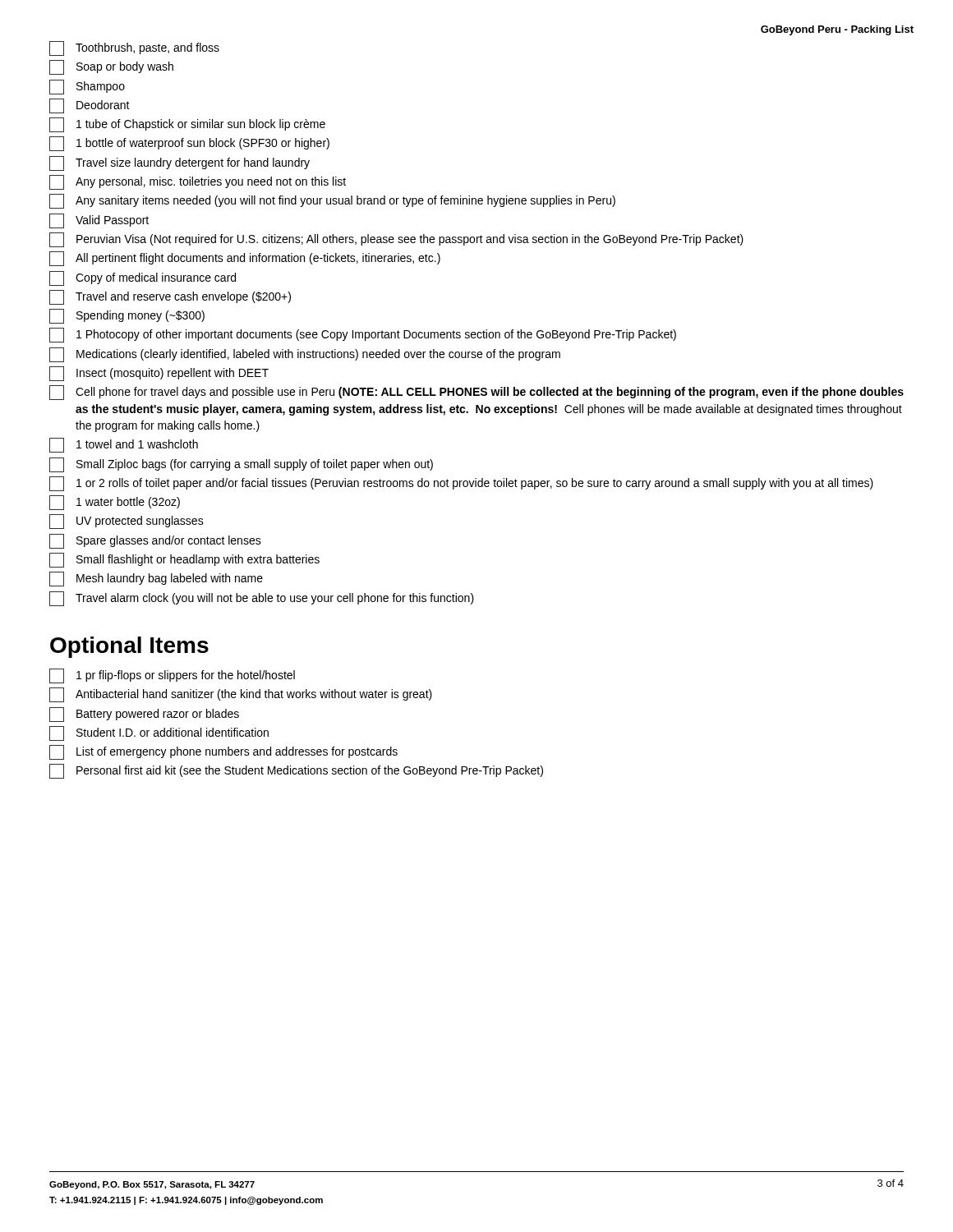953x1232 pixels.
Task: Click the passage that begins "Travel alarm clock"
Action: click(x=476, y=598)
